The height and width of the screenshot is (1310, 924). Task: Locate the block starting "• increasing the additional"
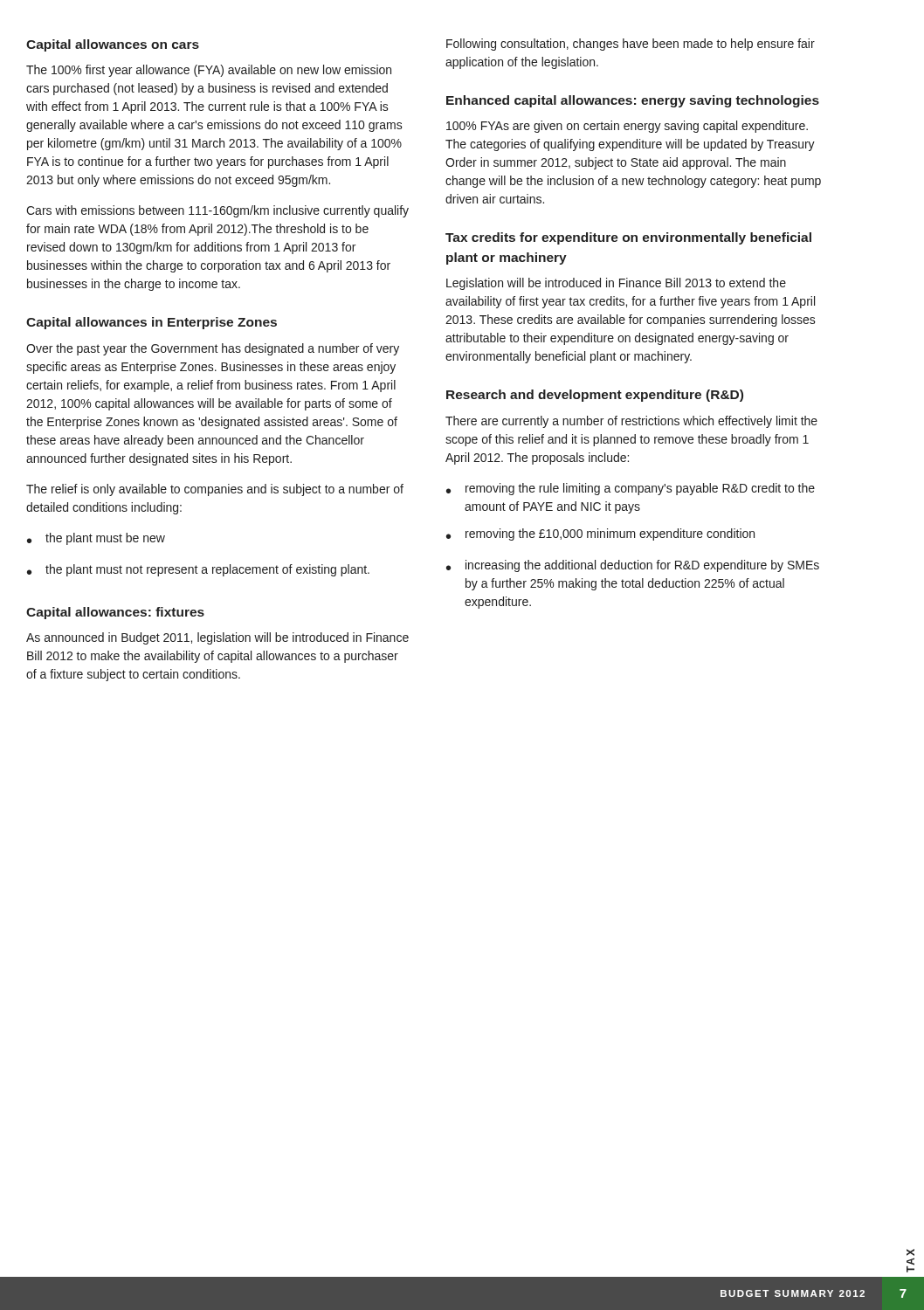[638, 584]
